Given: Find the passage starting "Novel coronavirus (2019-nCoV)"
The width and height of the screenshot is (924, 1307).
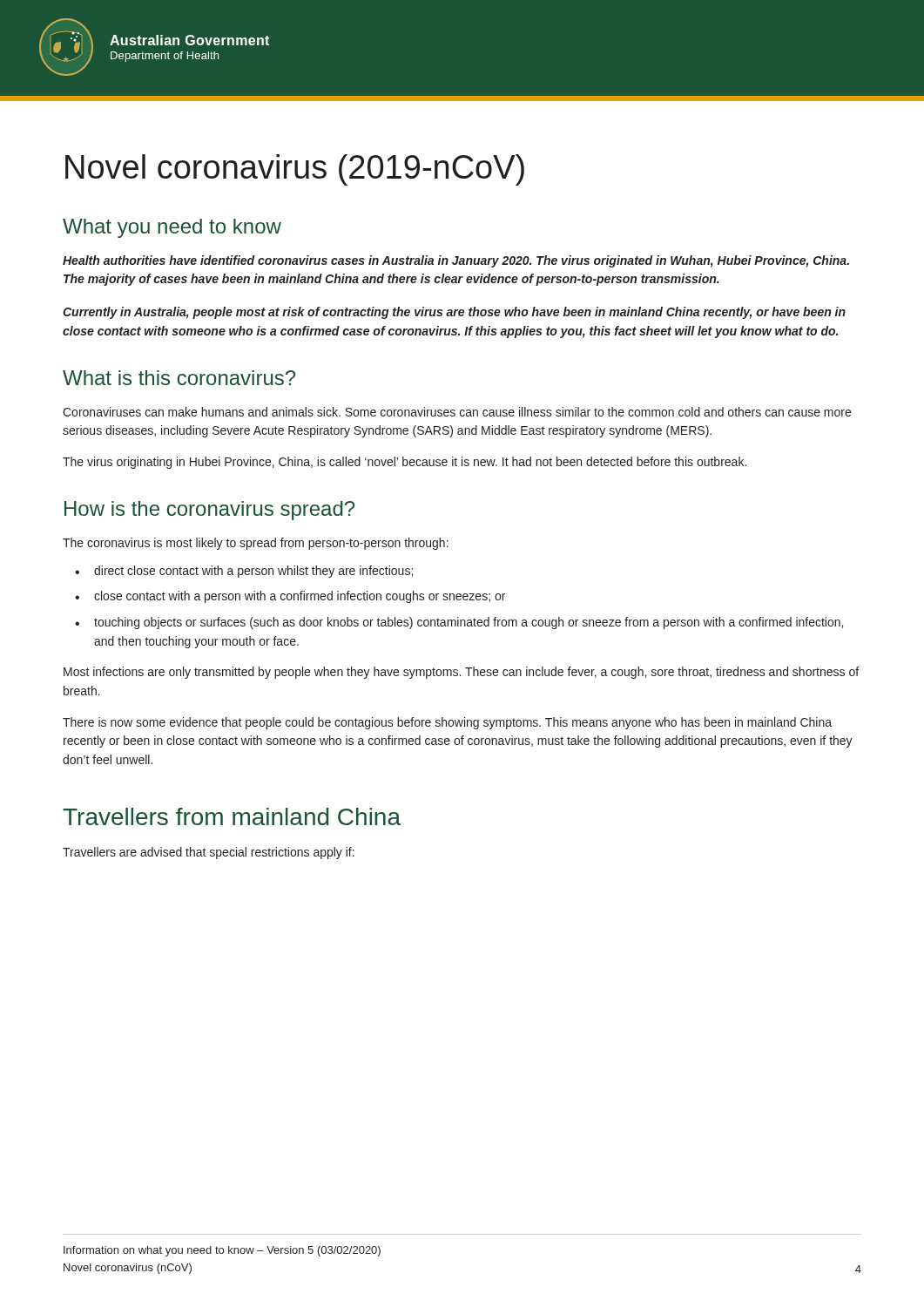Looking at the screenshot, I should [462, 168].
